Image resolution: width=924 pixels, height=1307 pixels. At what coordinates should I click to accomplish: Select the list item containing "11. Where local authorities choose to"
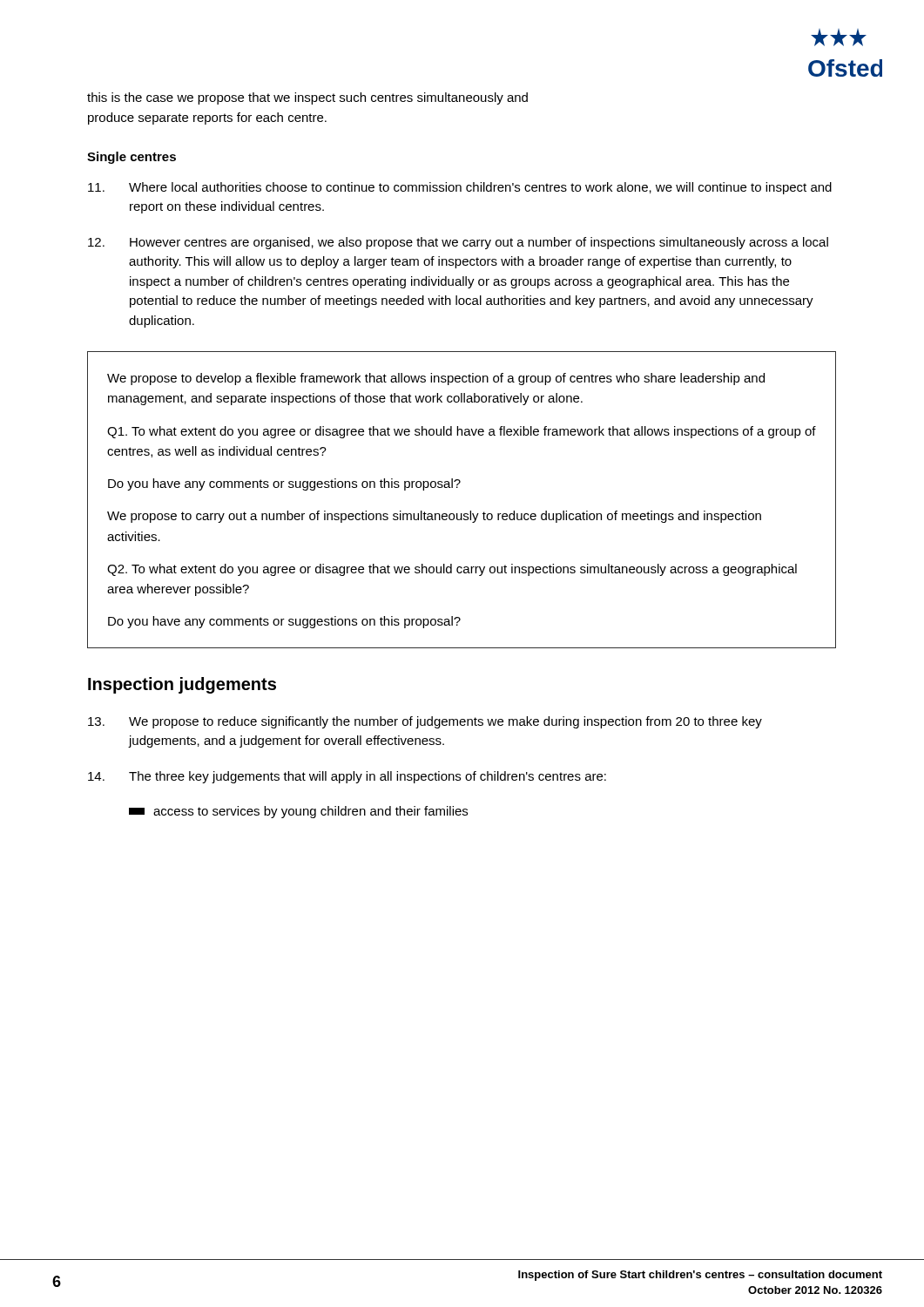click(462, 197)
